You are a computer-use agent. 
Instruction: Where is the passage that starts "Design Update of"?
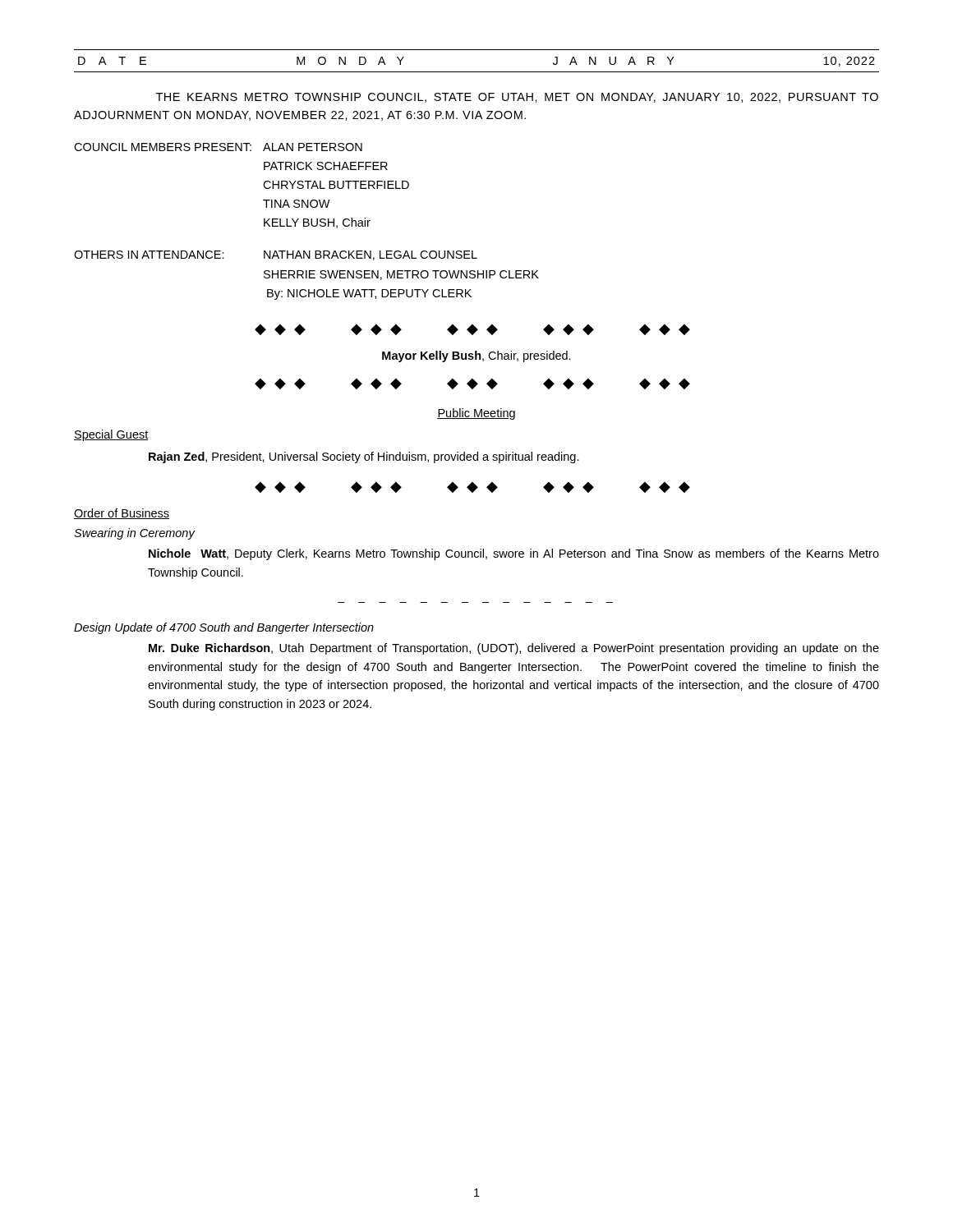(224, 628)
